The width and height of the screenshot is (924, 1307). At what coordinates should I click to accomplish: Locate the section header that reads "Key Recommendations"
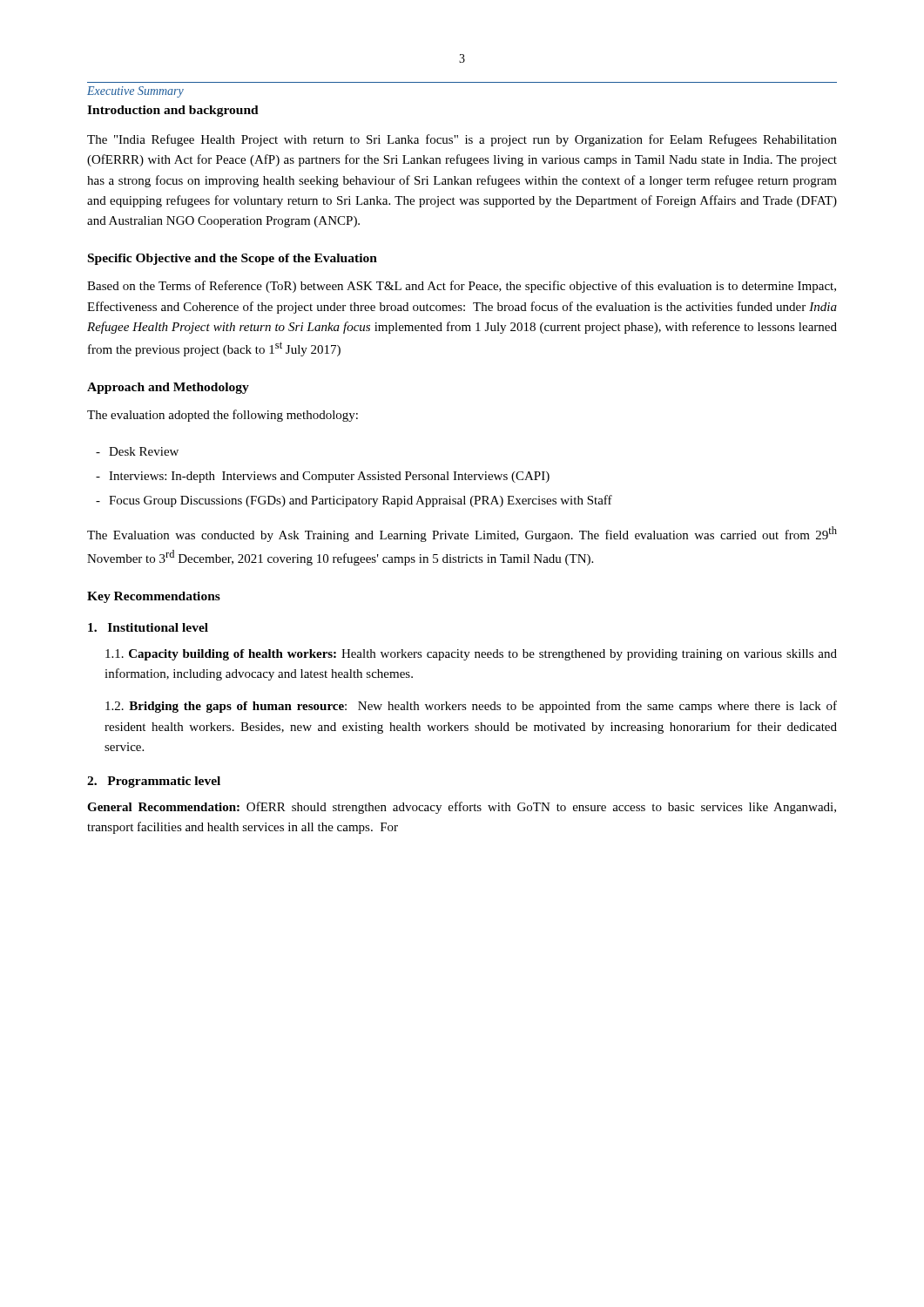(x=154, y=595)
